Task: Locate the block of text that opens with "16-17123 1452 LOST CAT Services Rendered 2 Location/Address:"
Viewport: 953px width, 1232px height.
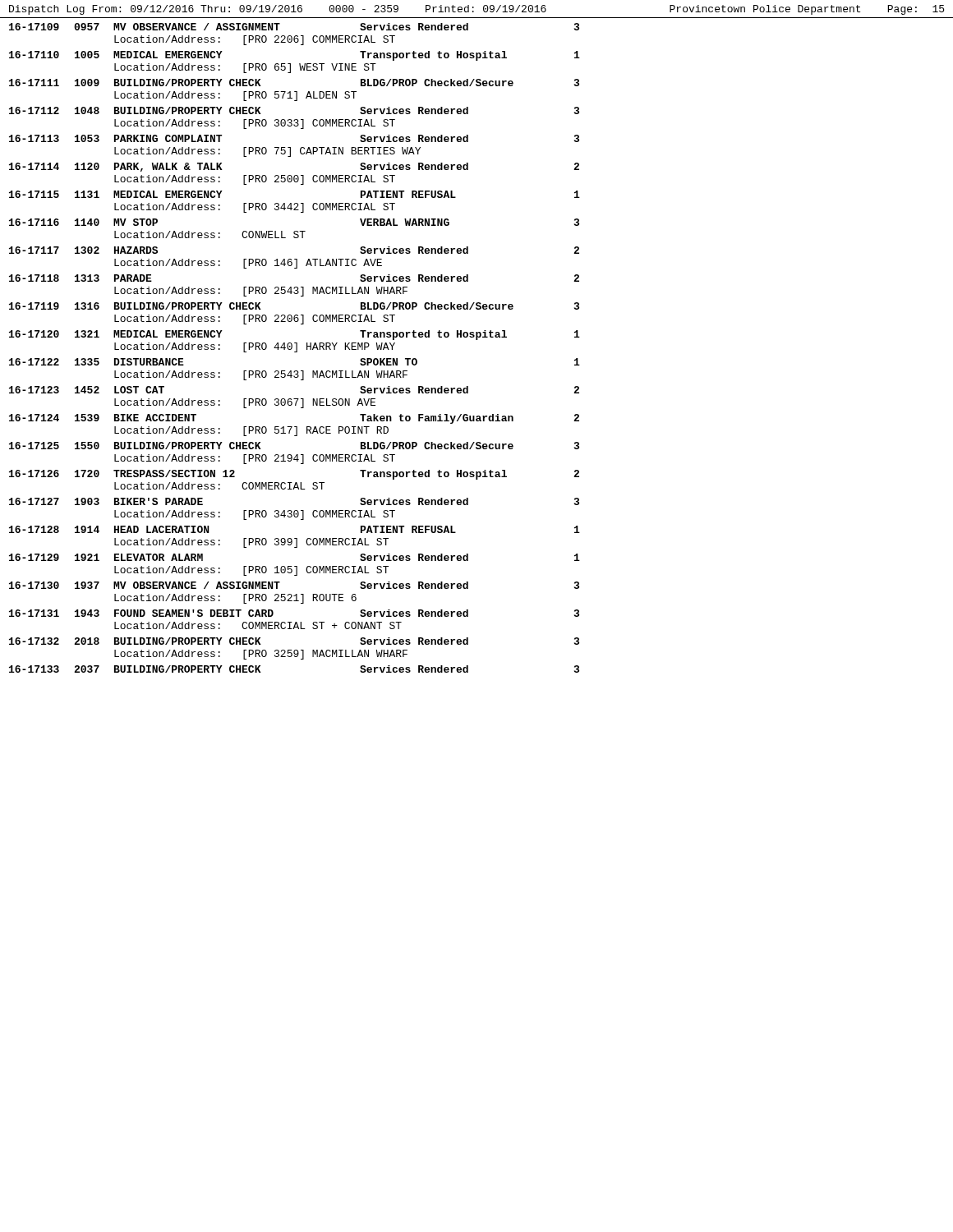Action: point(476,397)
